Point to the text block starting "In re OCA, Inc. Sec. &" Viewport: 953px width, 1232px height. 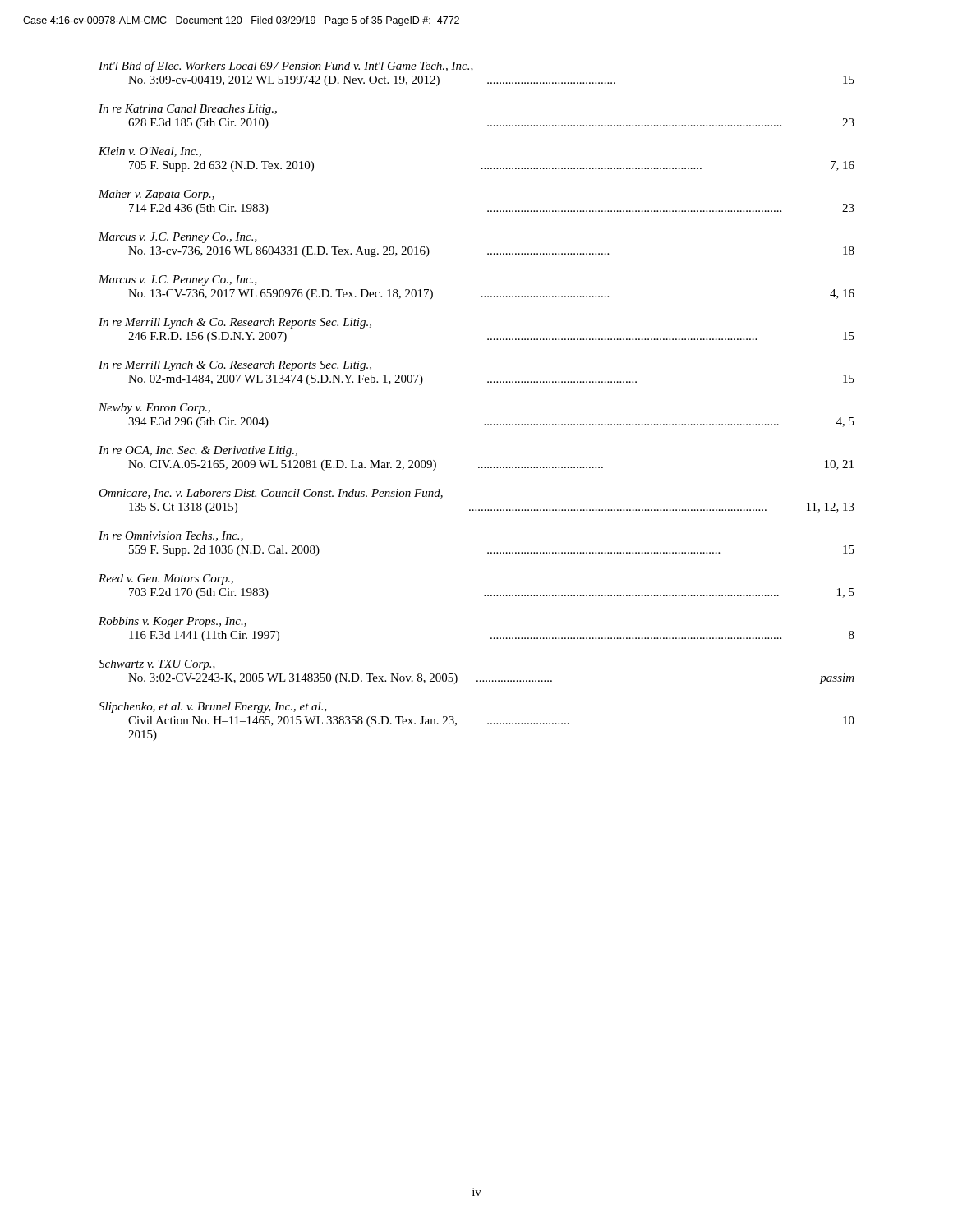tap(476, 458)
